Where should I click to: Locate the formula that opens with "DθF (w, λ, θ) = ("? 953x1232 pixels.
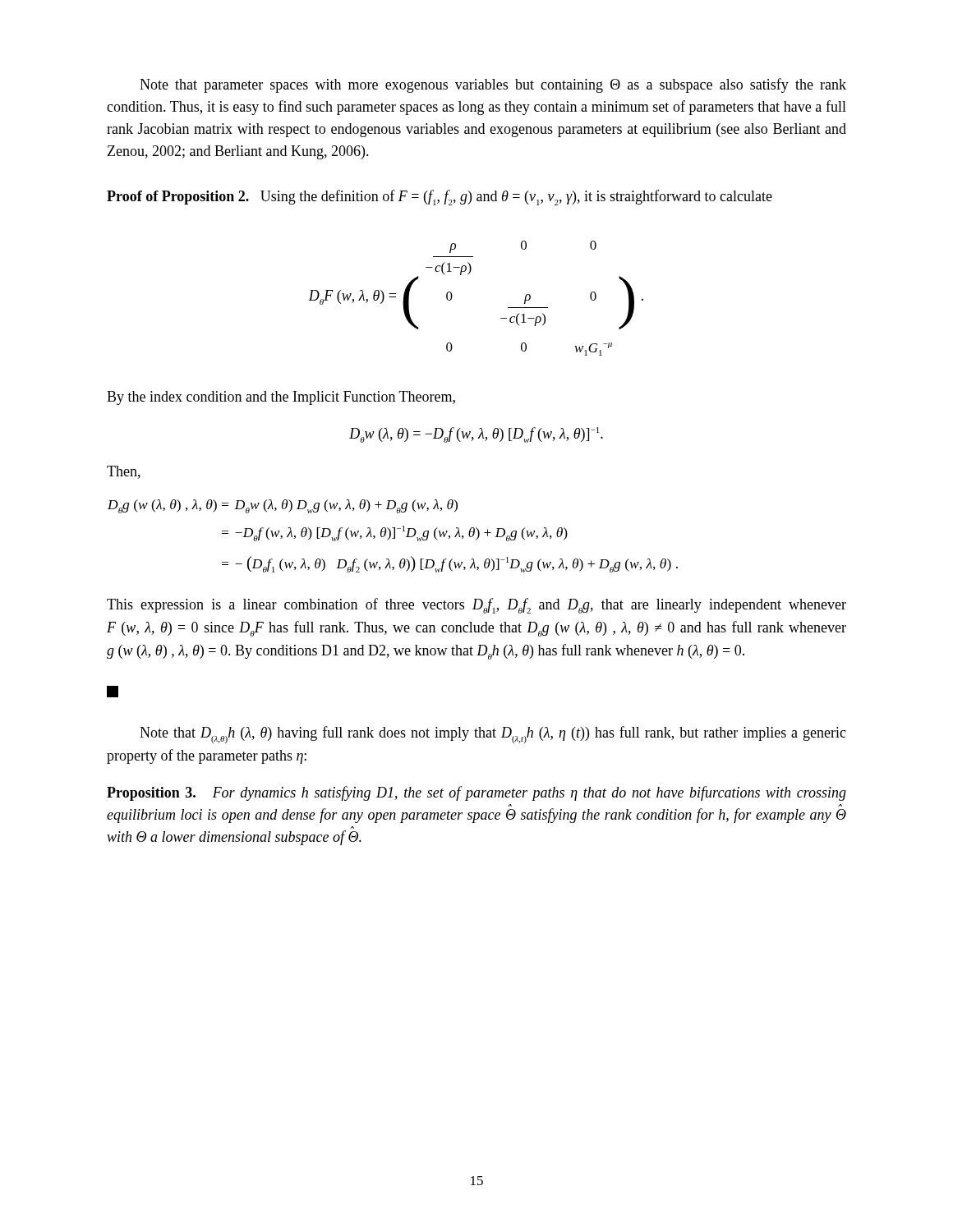pos(523,247)
